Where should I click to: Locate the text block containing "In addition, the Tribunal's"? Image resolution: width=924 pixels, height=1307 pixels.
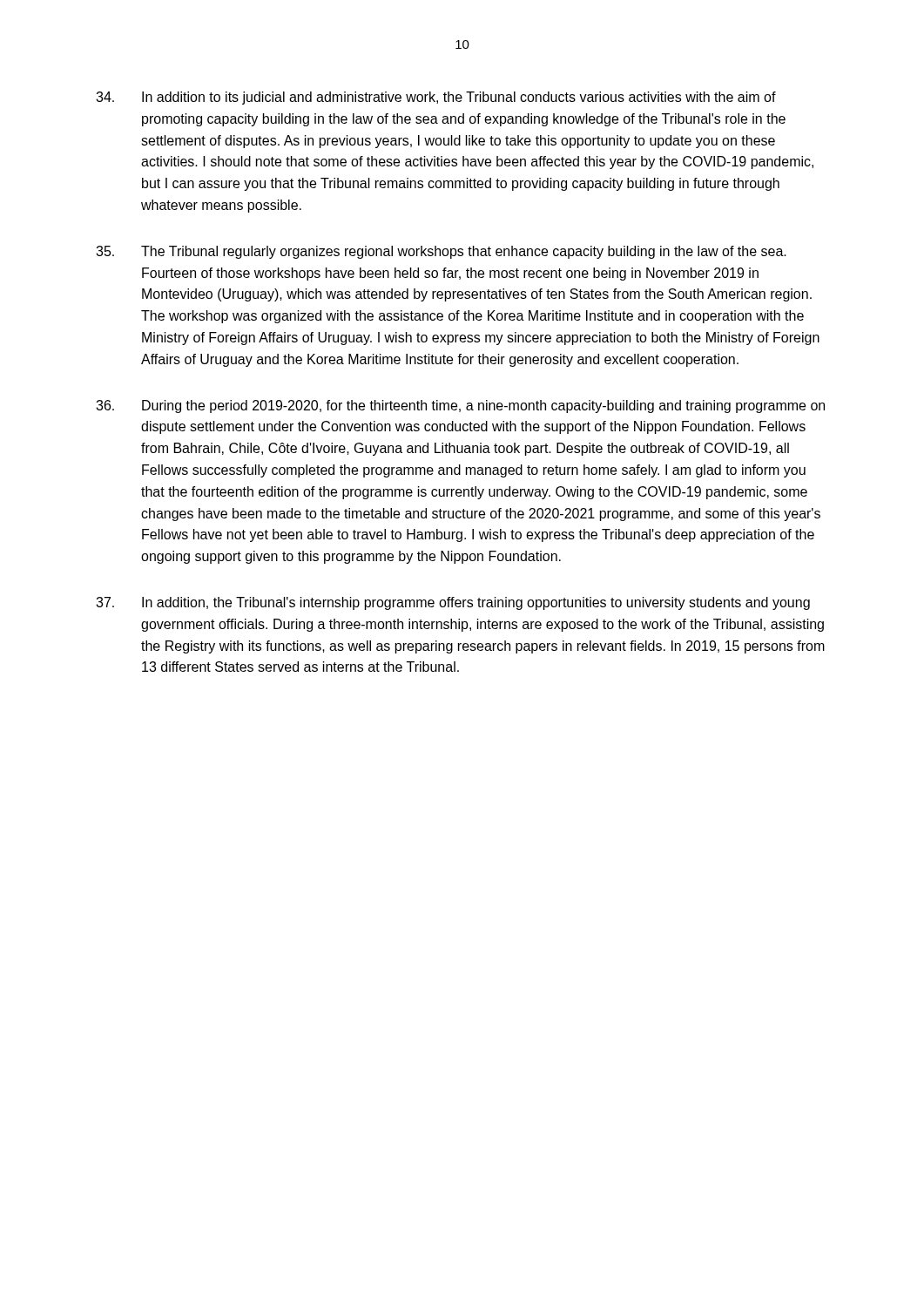(462, 636)
